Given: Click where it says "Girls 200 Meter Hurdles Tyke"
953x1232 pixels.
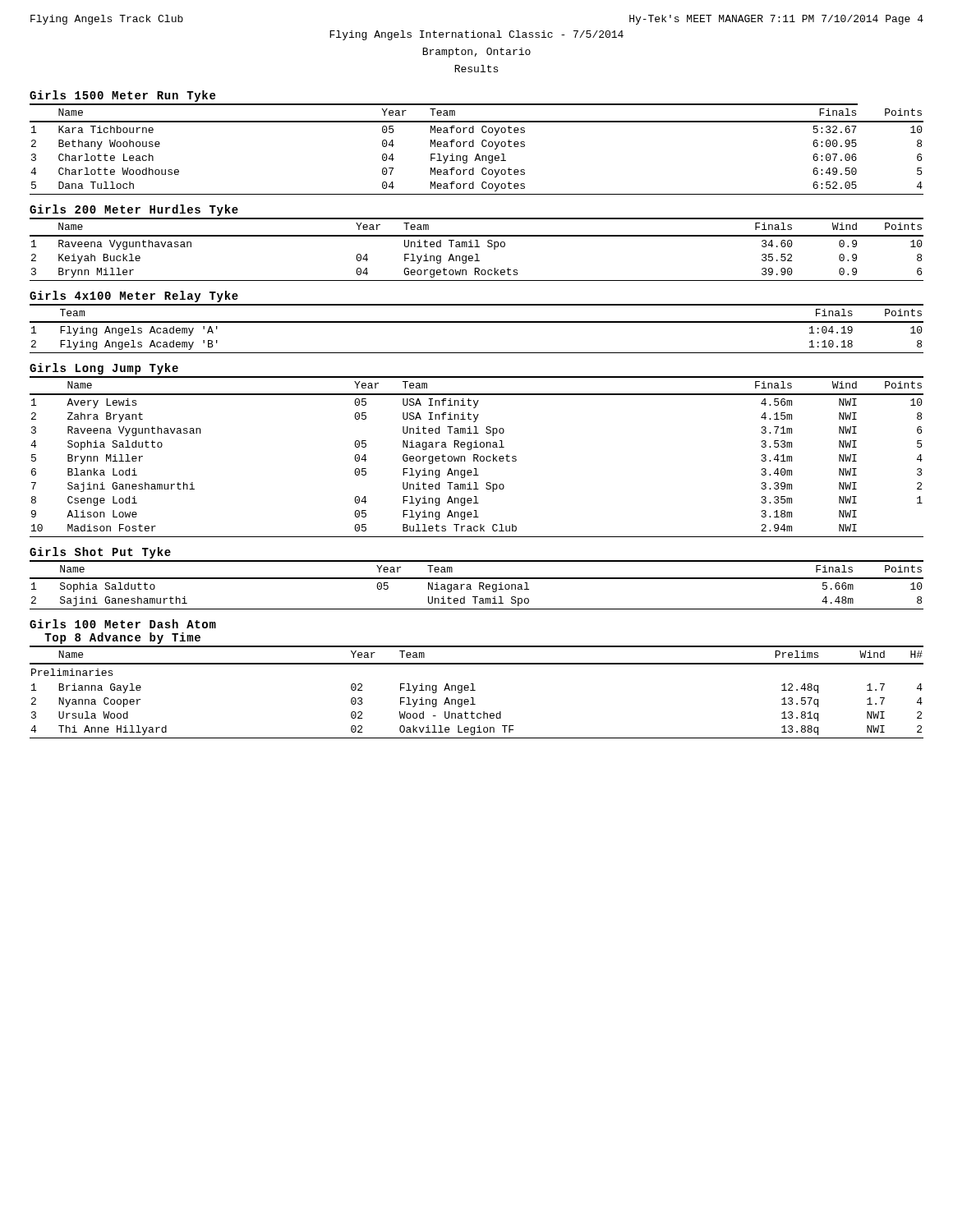Looking at the screenshot, I should 134,211.
